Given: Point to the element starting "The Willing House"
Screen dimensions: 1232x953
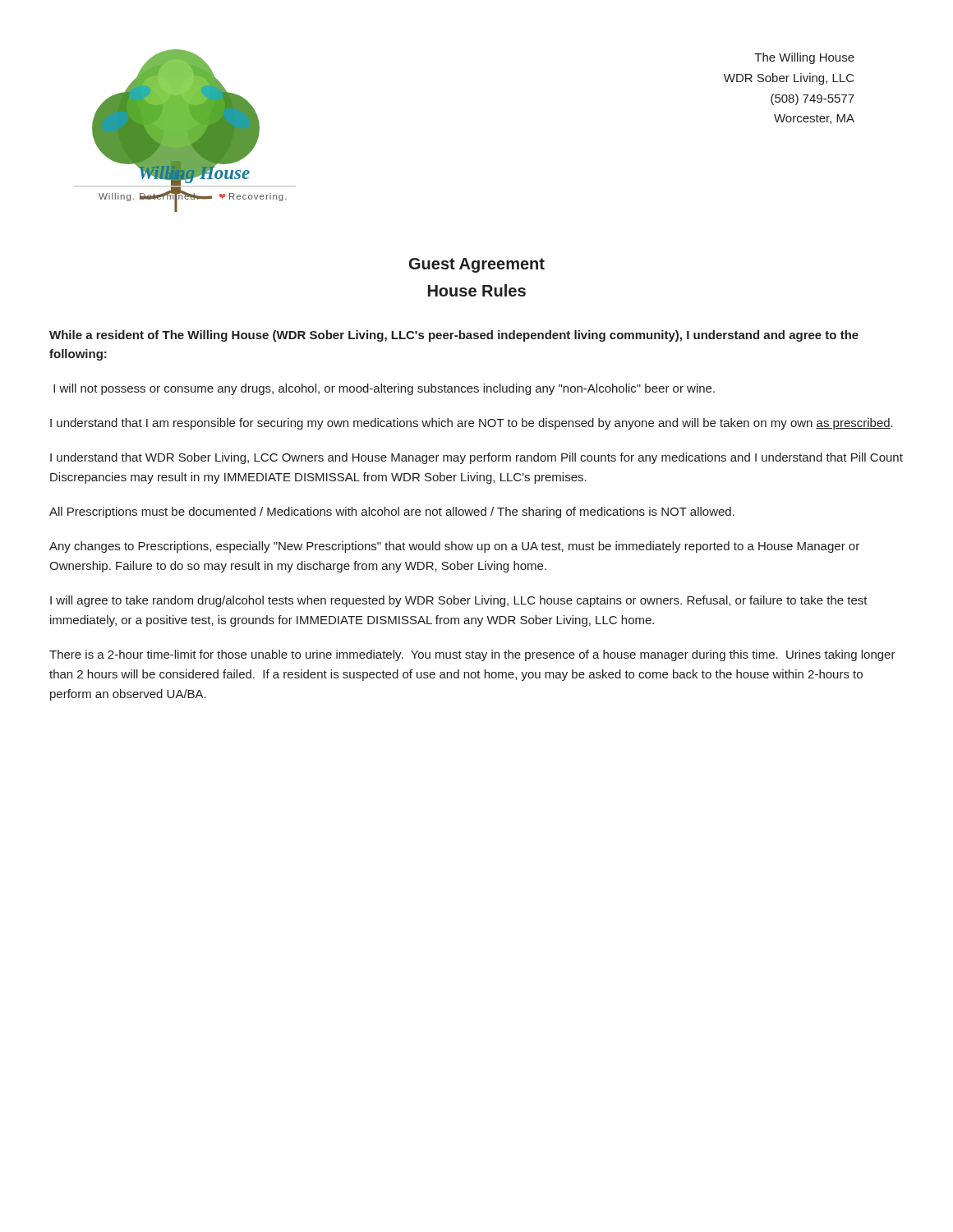Looking at the screenshot, I should [789, 88].
